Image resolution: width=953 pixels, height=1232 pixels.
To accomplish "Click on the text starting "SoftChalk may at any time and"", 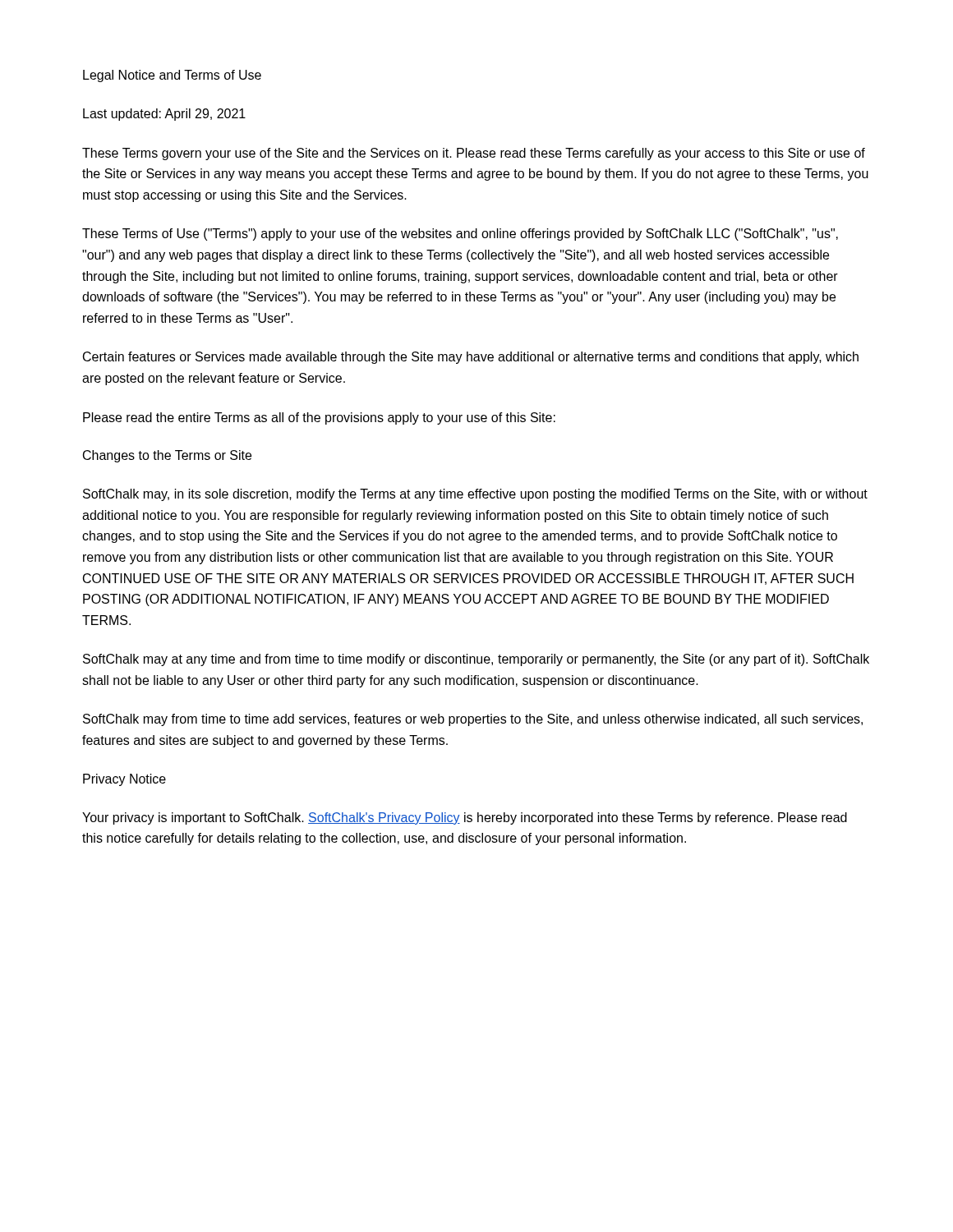I will (x=476, y=670).
